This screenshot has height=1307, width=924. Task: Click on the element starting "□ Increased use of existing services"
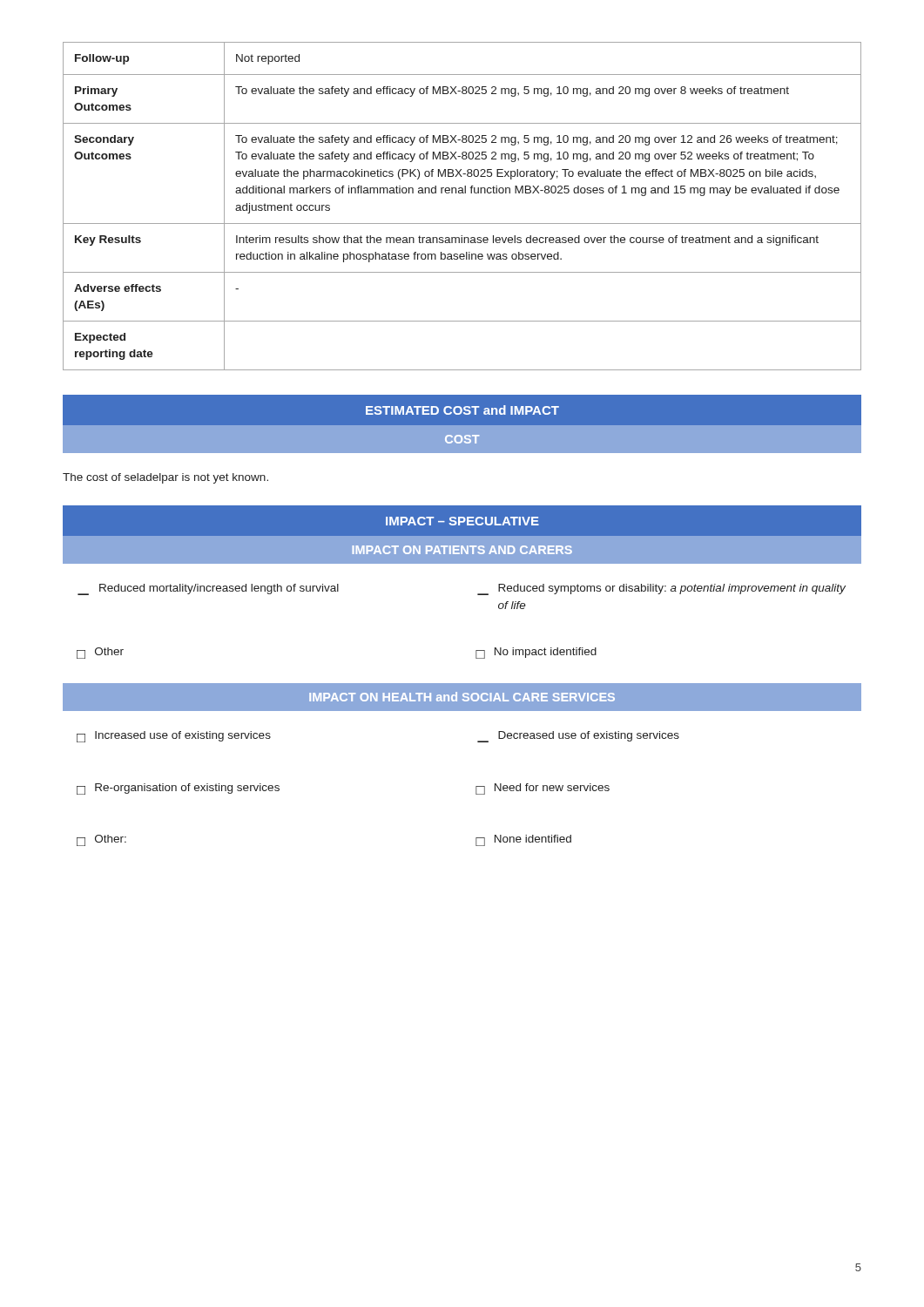tap(174, 738)
